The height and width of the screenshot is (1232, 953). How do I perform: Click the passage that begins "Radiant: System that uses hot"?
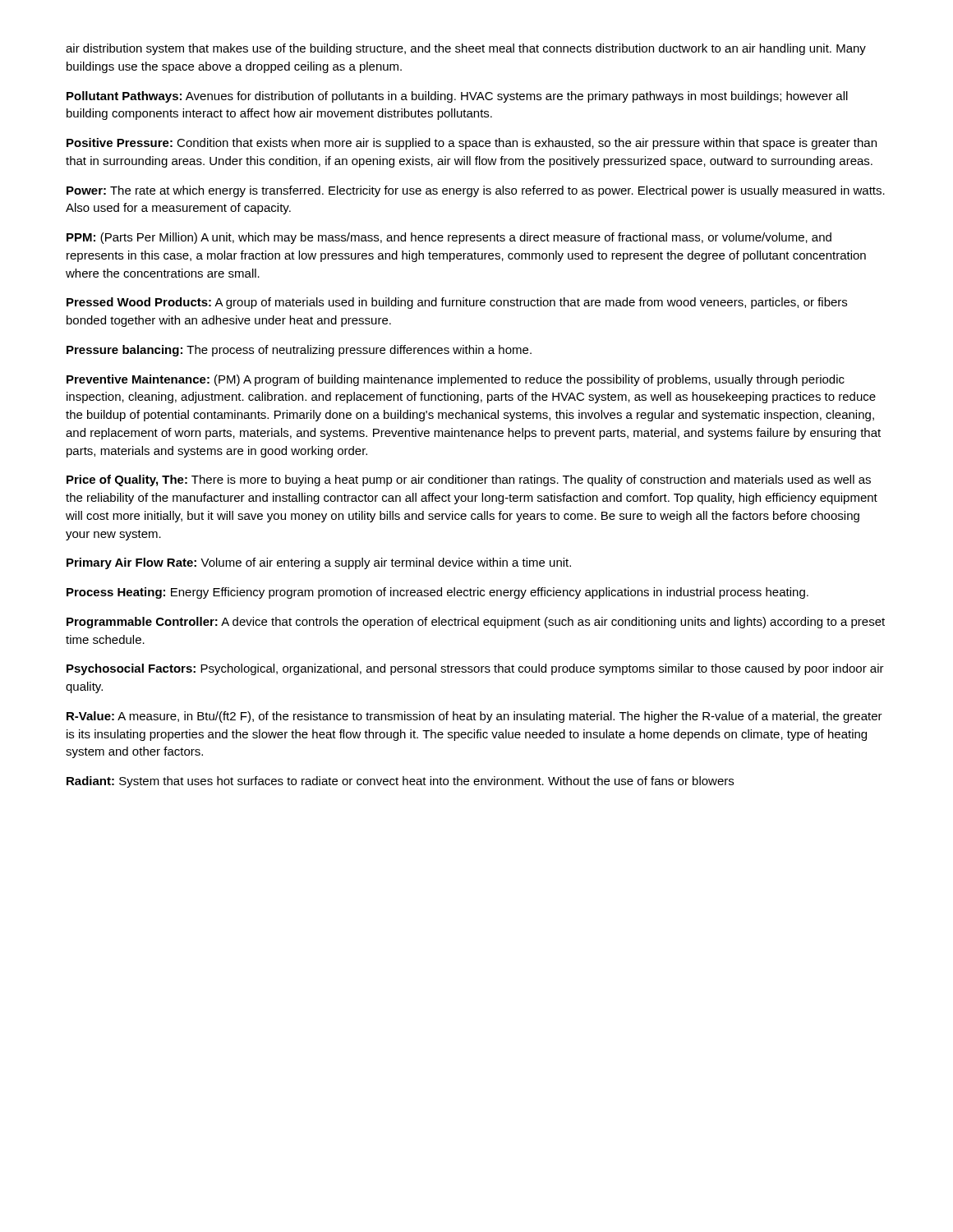coord(400,781)
